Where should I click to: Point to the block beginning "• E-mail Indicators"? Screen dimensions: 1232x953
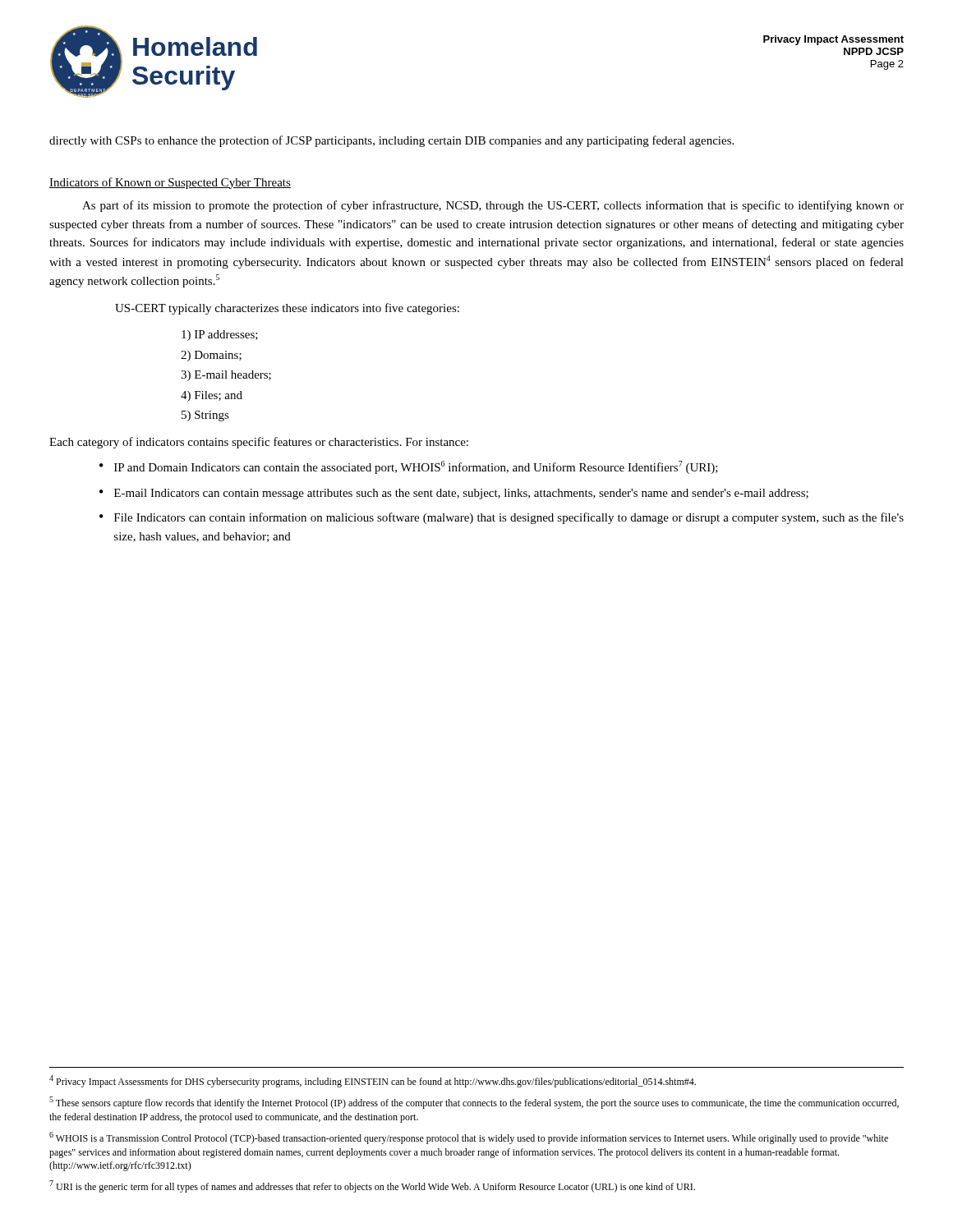point(454,493)
